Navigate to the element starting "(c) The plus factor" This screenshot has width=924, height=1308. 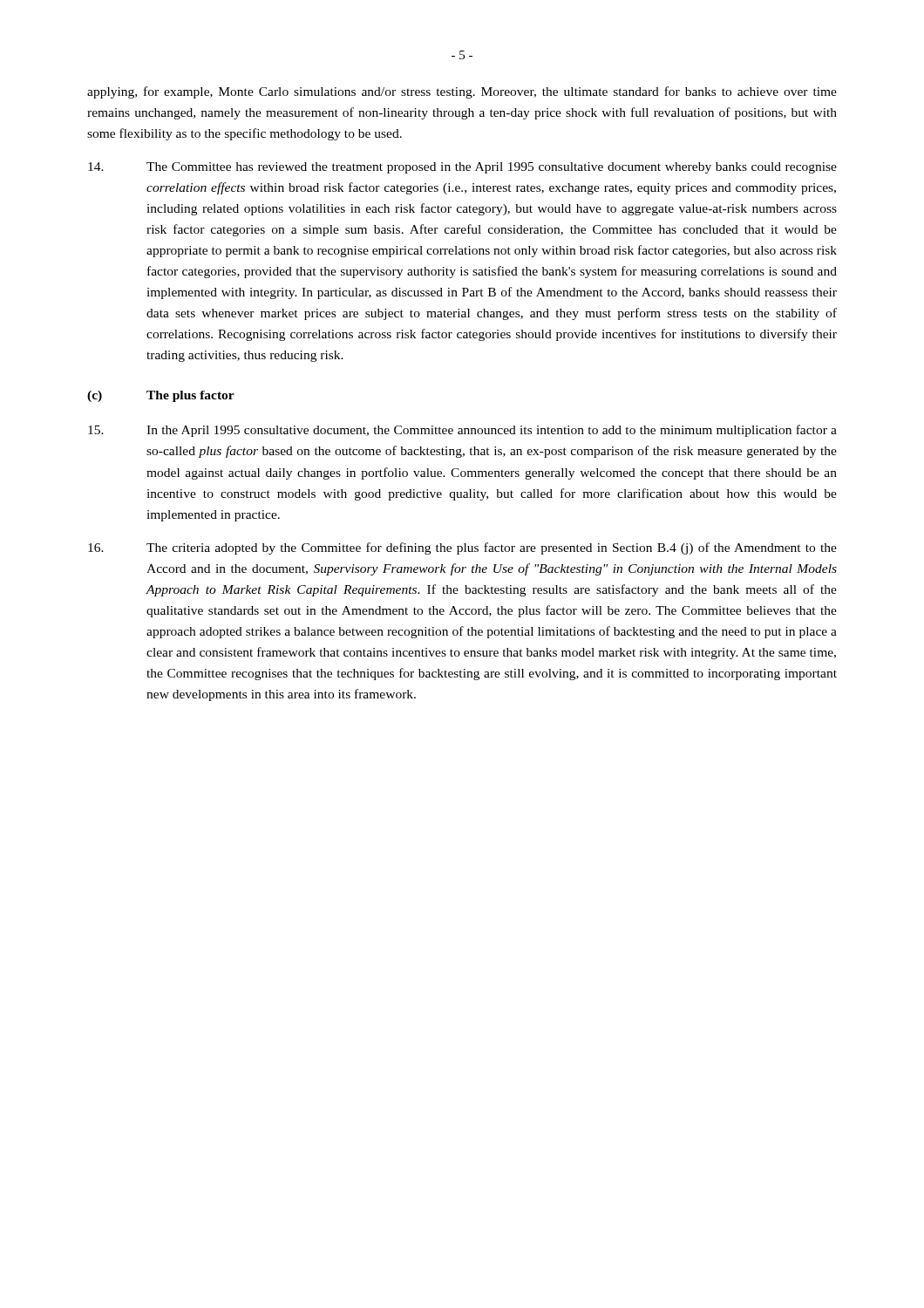pos(161,395)
